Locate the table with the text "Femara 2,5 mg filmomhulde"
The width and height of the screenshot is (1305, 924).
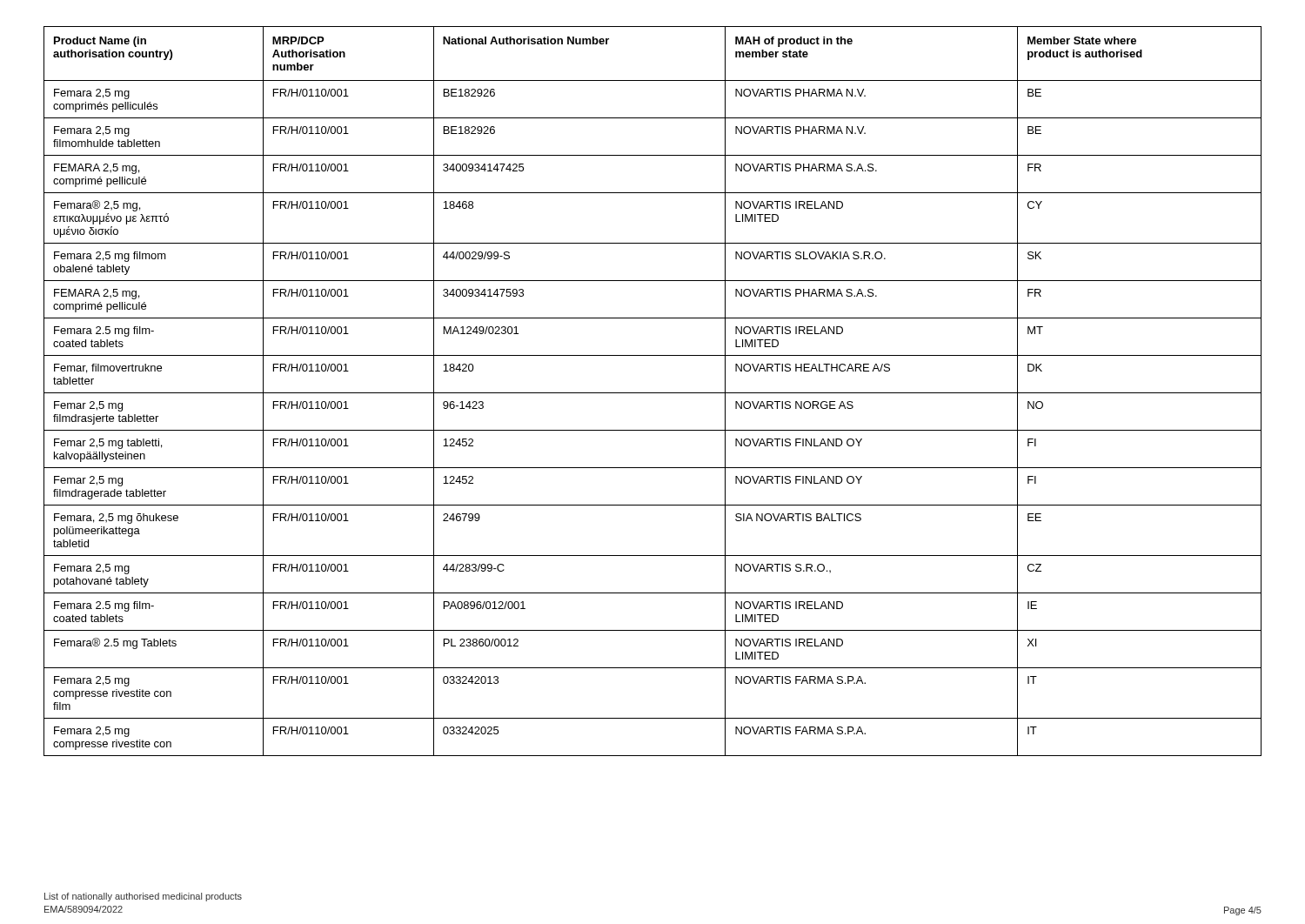point(652,391)
